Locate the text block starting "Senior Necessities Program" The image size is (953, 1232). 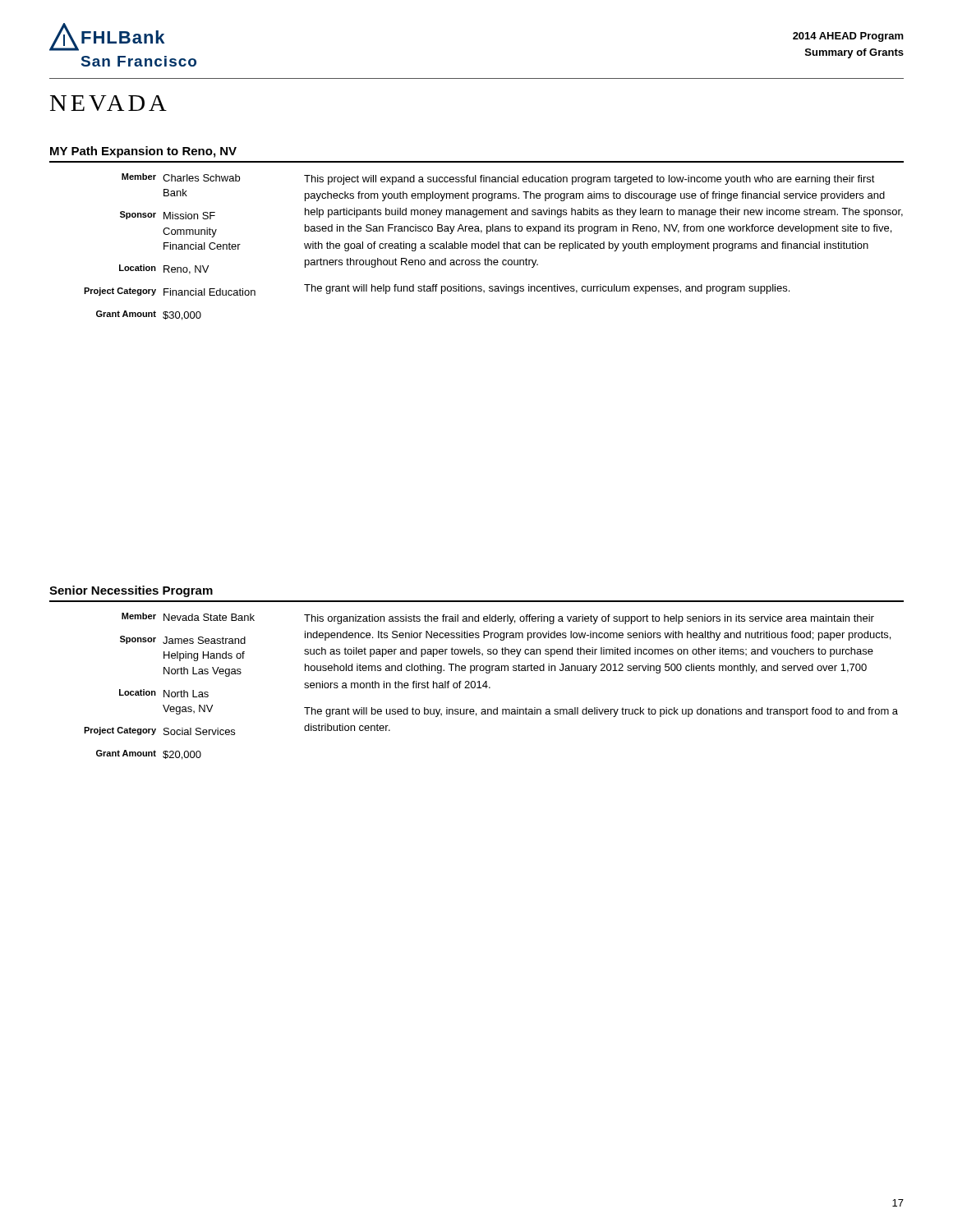point(131,590)
